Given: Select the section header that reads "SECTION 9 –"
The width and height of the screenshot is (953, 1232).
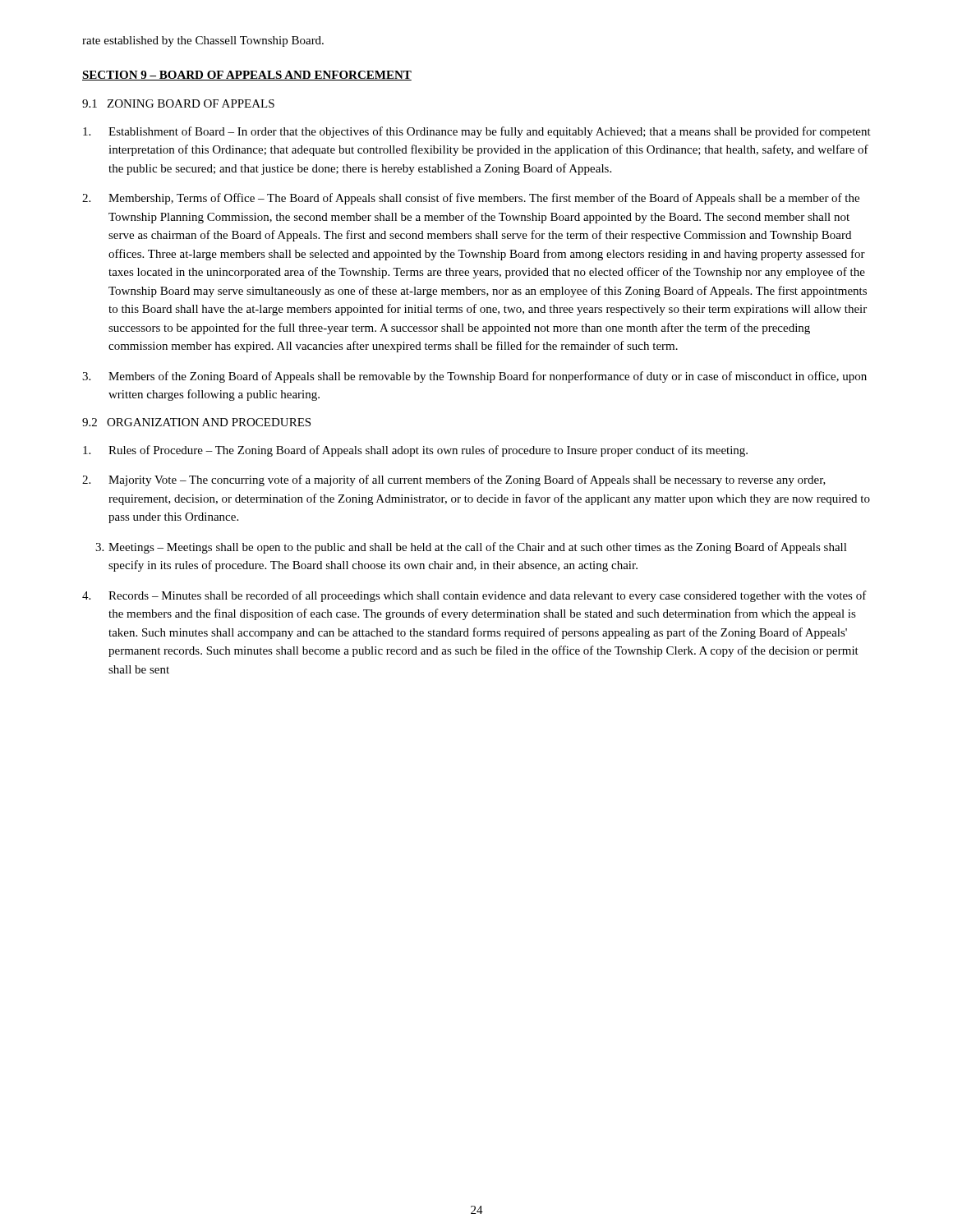Looking at the screenshot, I should (247, 74).
